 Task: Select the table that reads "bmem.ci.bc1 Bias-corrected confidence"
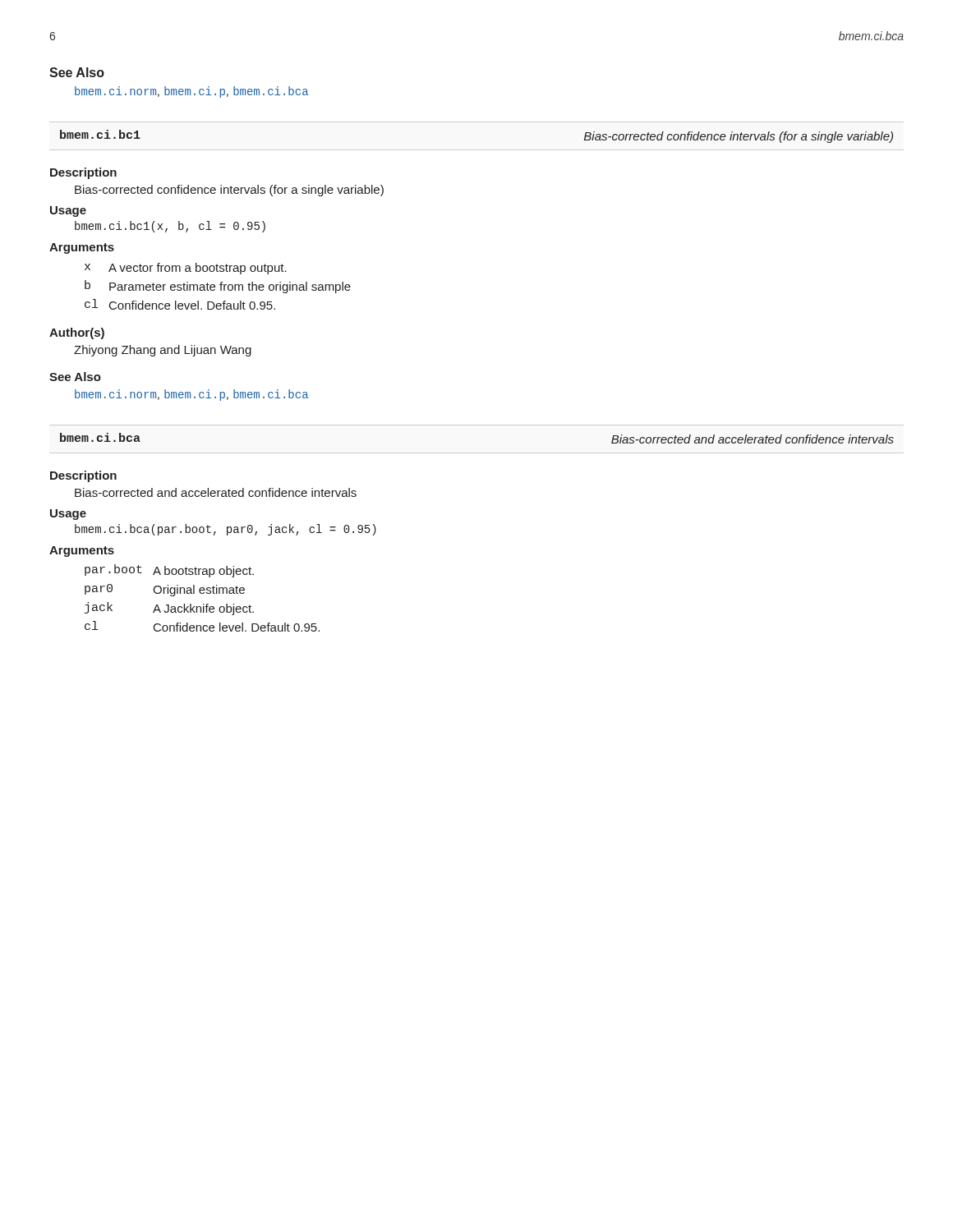coord(476,136)
